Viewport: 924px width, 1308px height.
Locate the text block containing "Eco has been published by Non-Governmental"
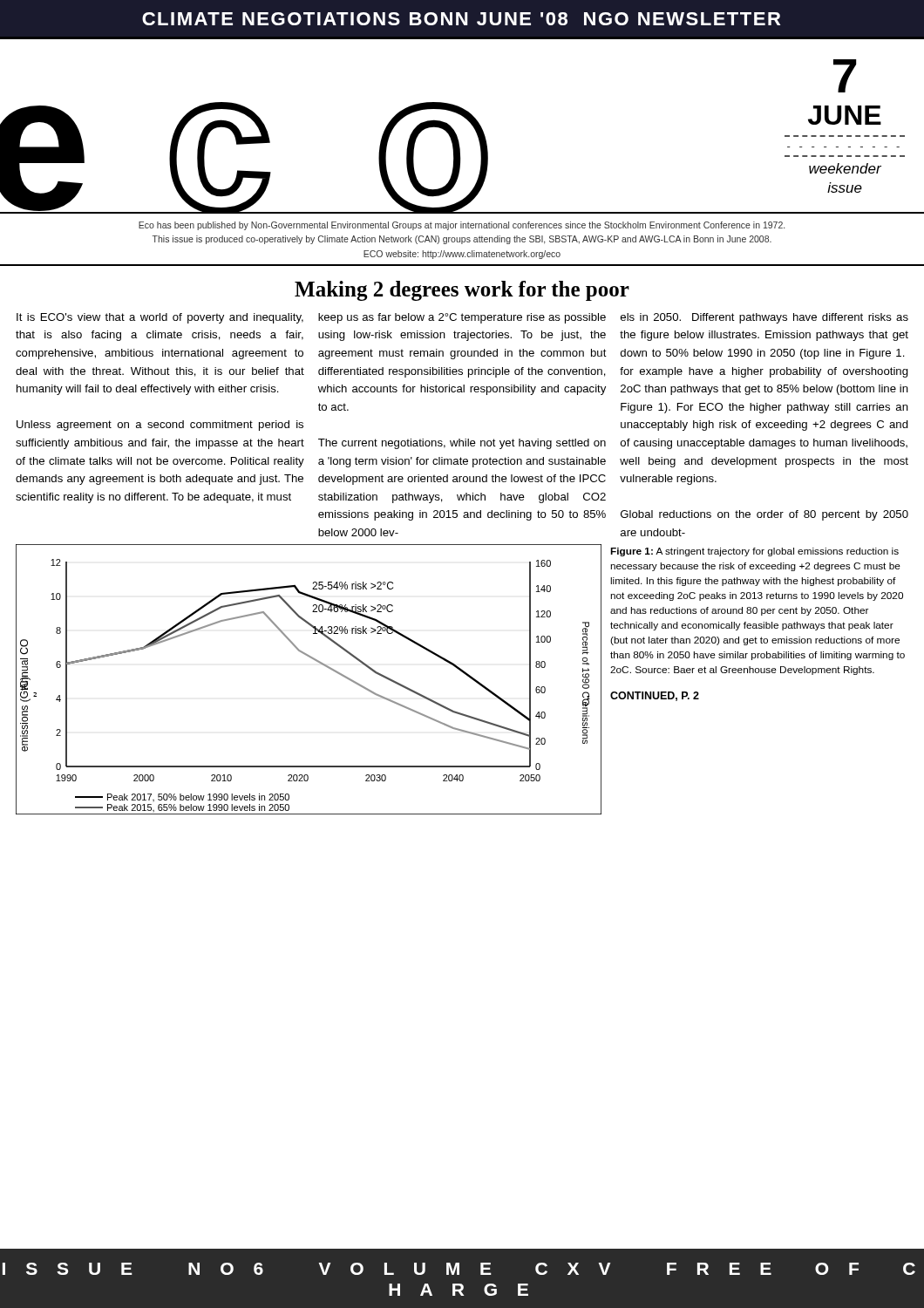462,239
